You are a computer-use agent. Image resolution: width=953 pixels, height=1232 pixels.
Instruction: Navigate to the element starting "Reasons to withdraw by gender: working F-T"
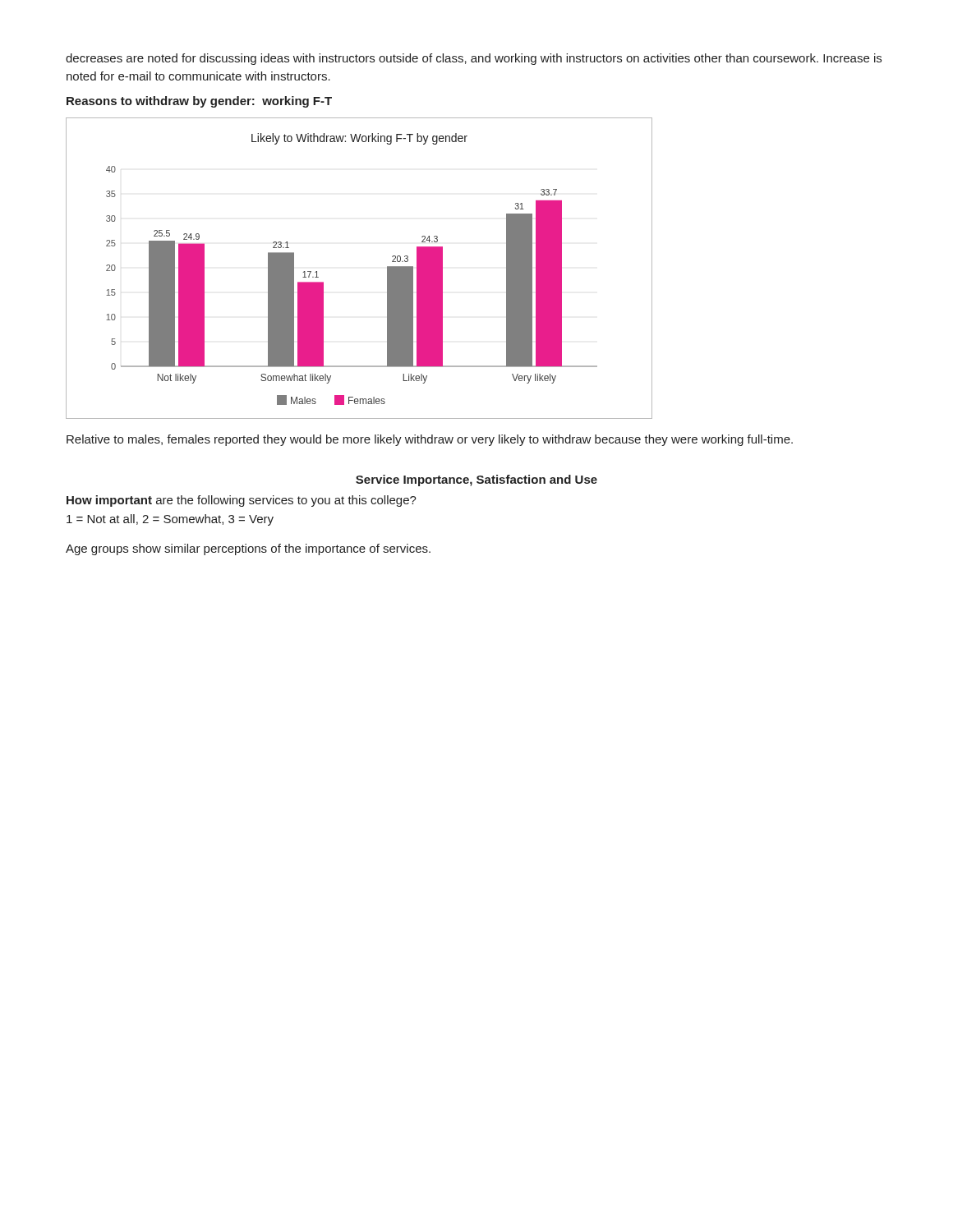coord(199,100)
